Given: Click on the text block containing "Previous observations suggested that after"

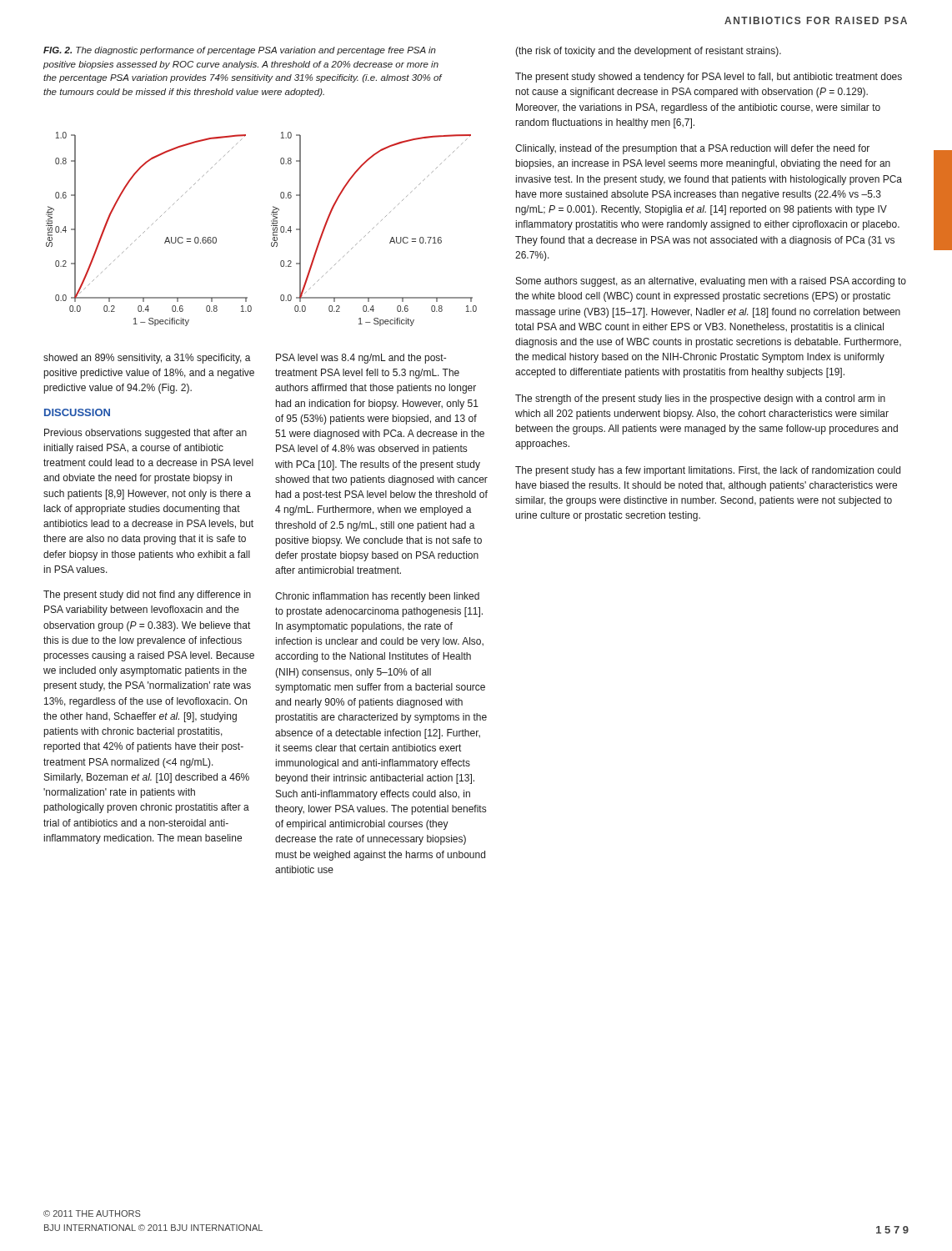Looking at the screenshot, I should (148, 501).
